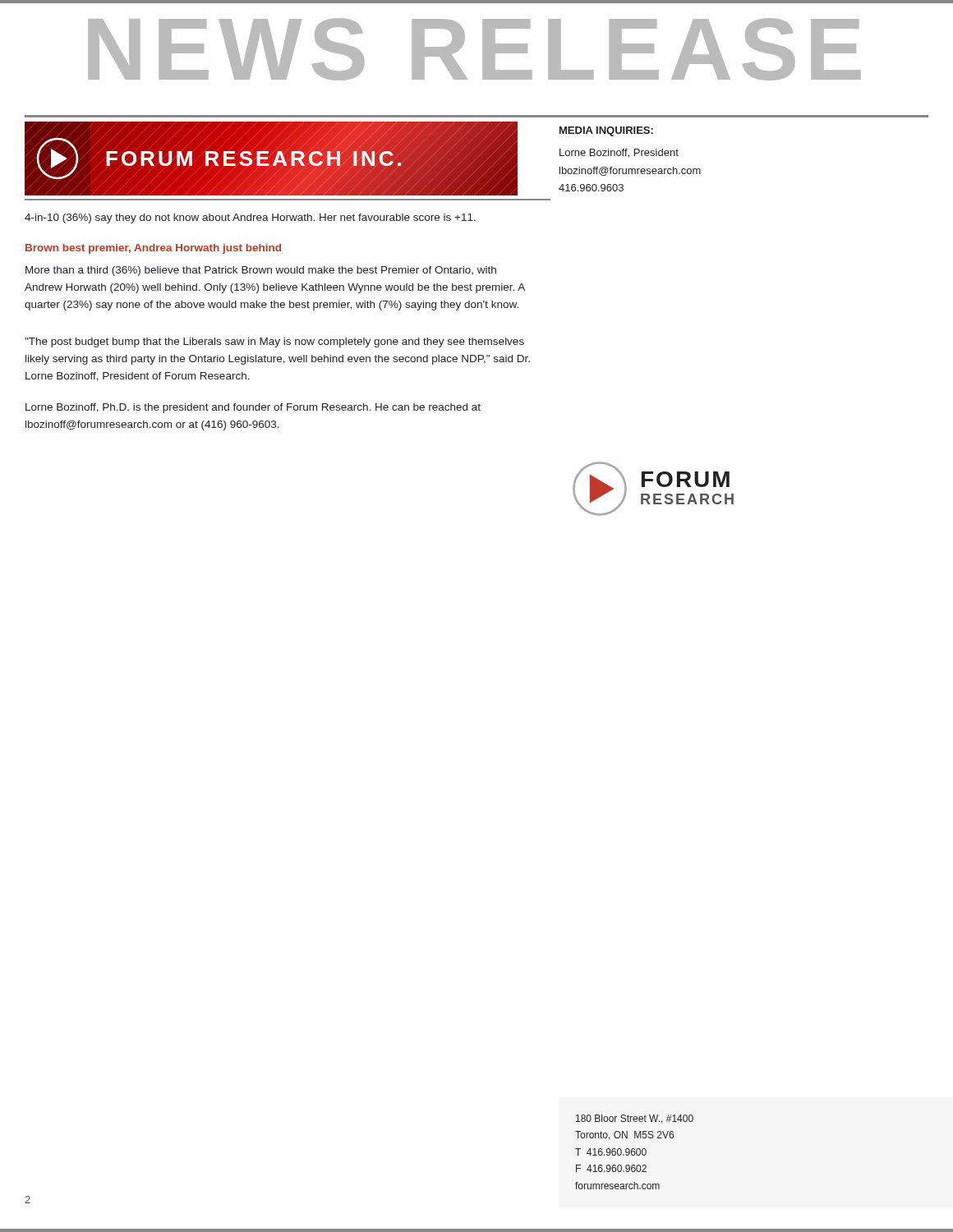Select the text block that says "4-in-10 (36%) say they do not know"
This screenshot has height=1232, width=953.
click(250, 217)
